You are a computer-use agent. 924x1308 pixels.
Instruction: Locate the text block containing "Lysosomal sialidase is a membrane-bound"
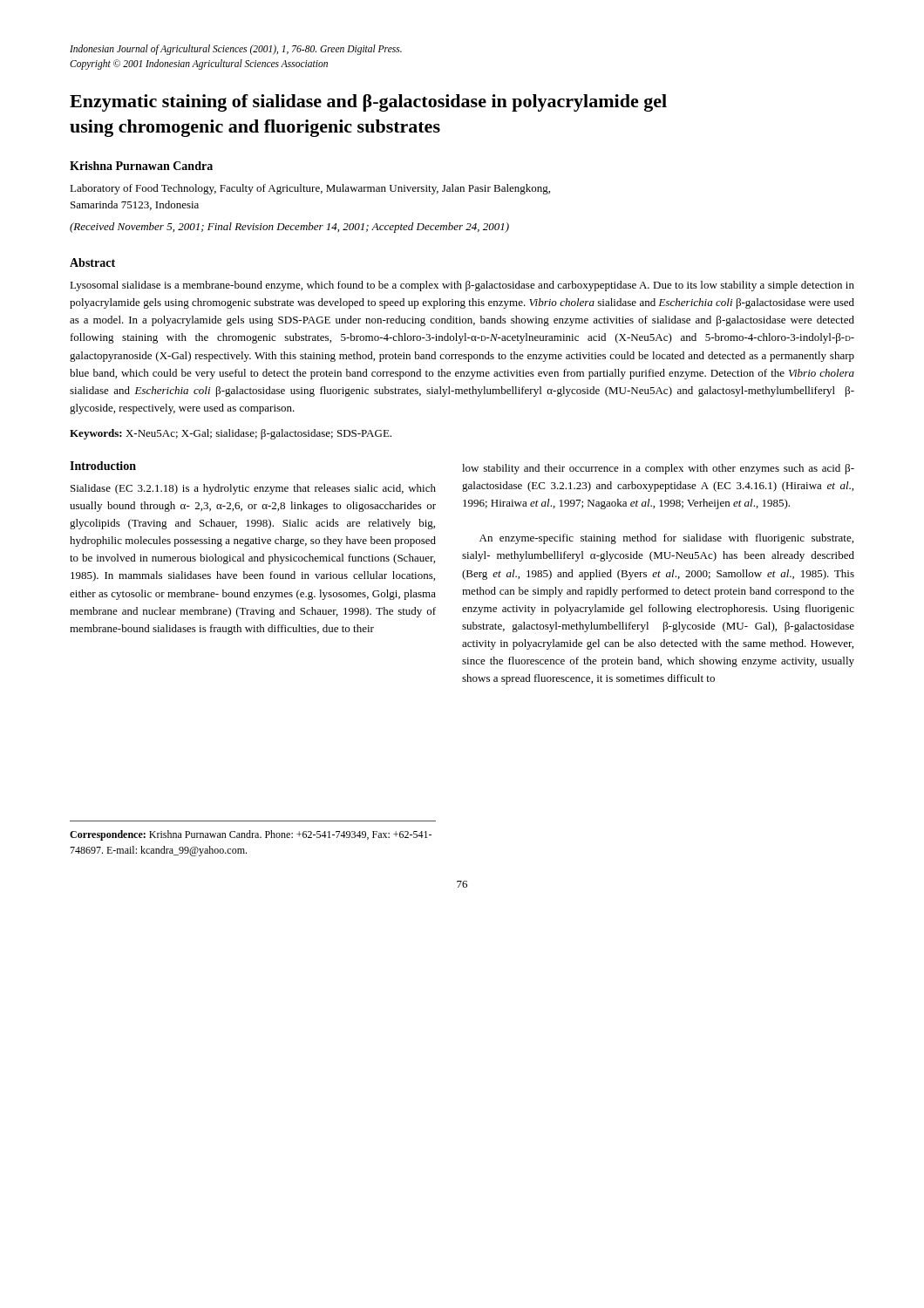click(462, 346)
